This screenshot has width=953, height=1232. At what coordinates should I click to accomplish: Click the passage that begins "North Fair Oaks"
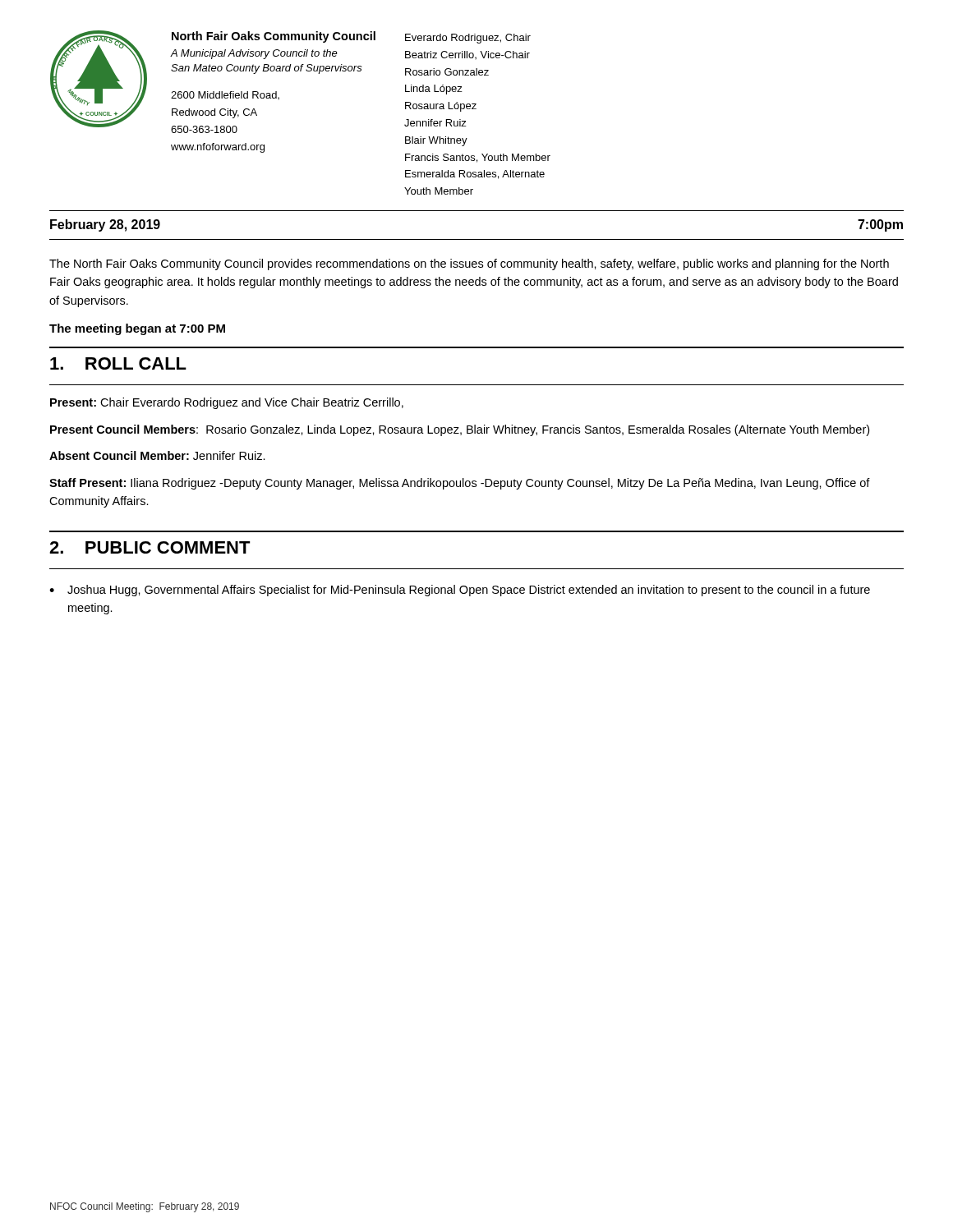[278, 93]
